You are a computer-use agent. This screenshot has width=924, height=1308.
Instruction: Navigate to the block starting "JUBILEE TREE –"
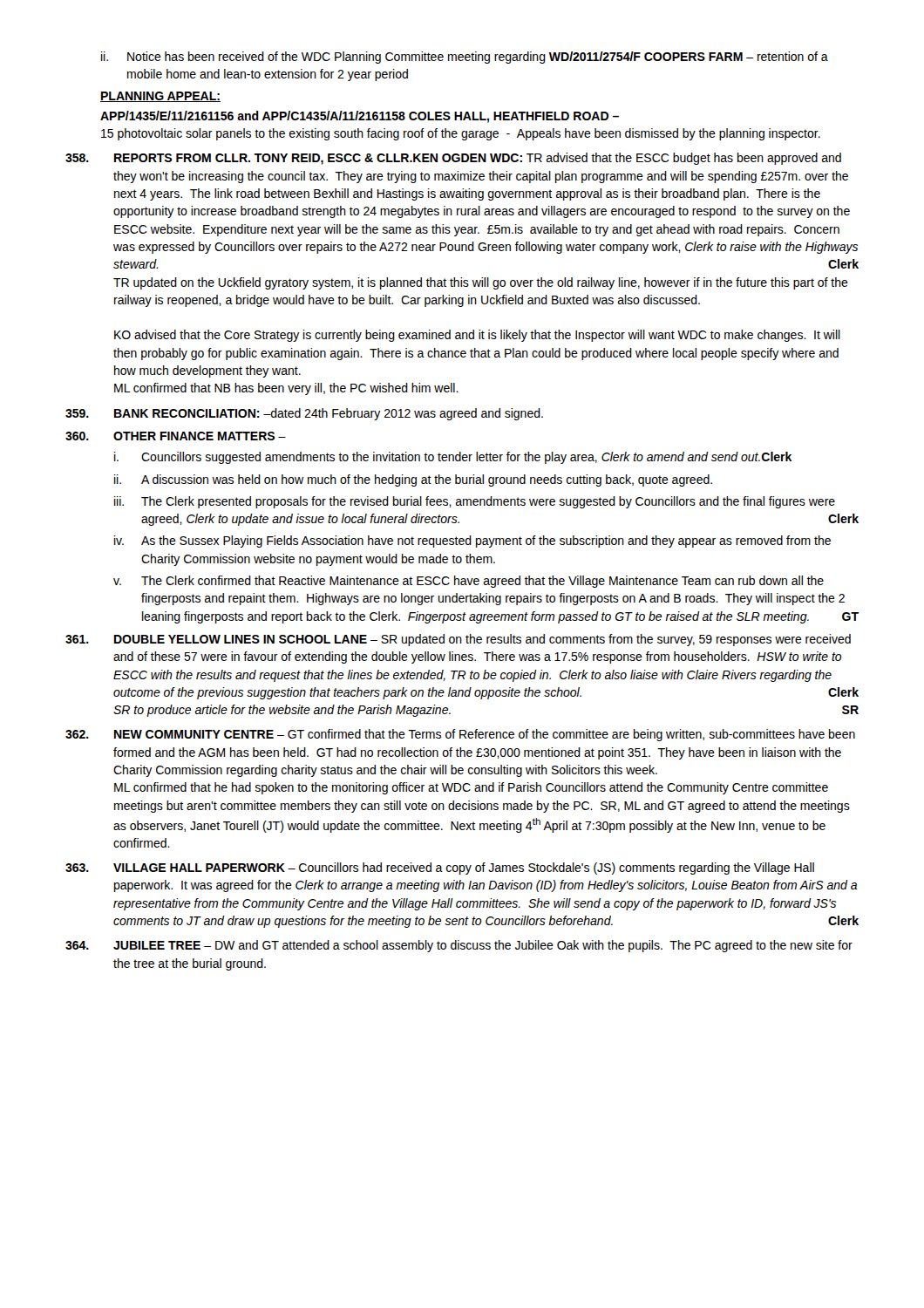[462, 955]
